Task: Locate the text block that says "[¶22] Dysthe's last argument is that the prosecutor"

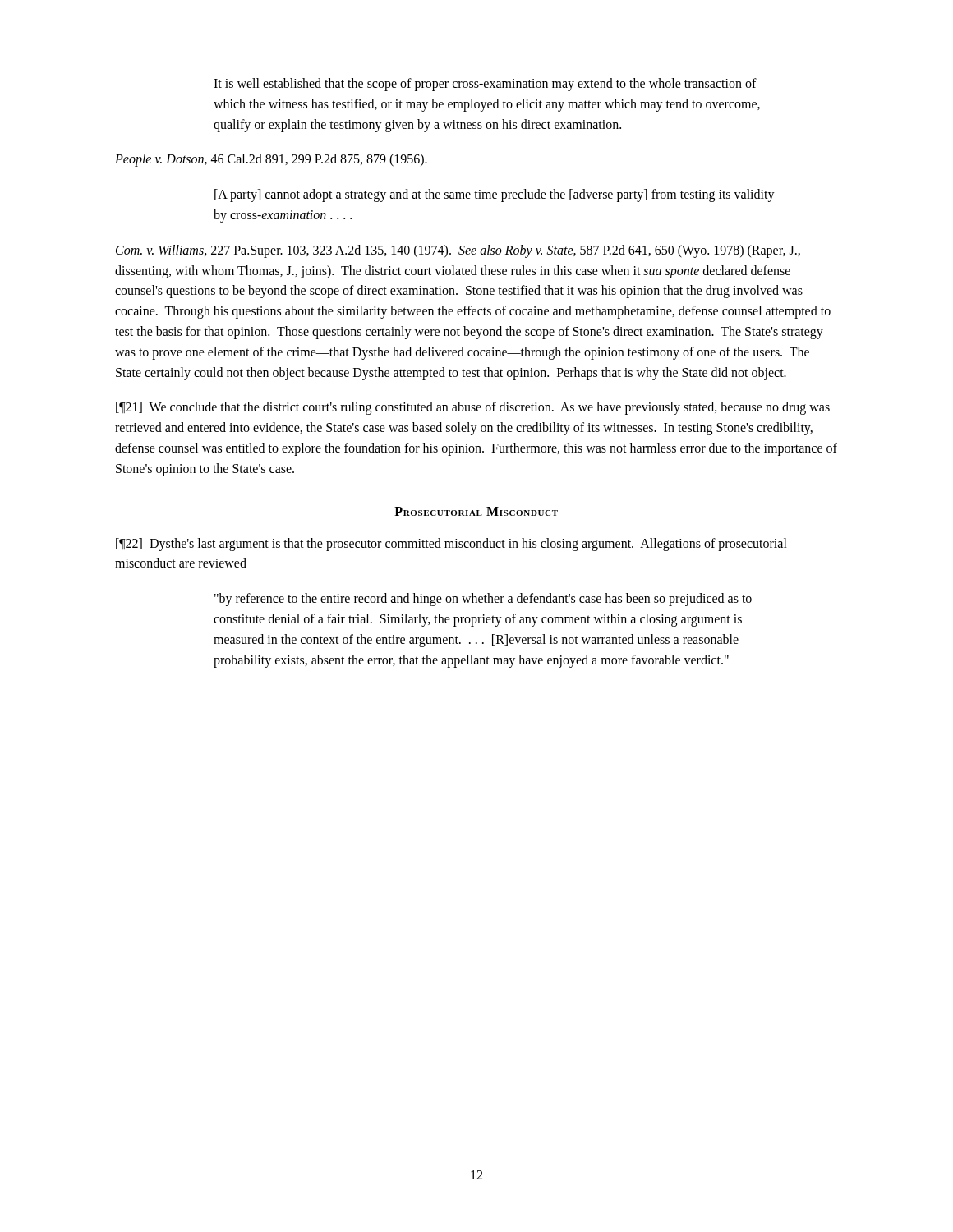Action: (451, 553)
